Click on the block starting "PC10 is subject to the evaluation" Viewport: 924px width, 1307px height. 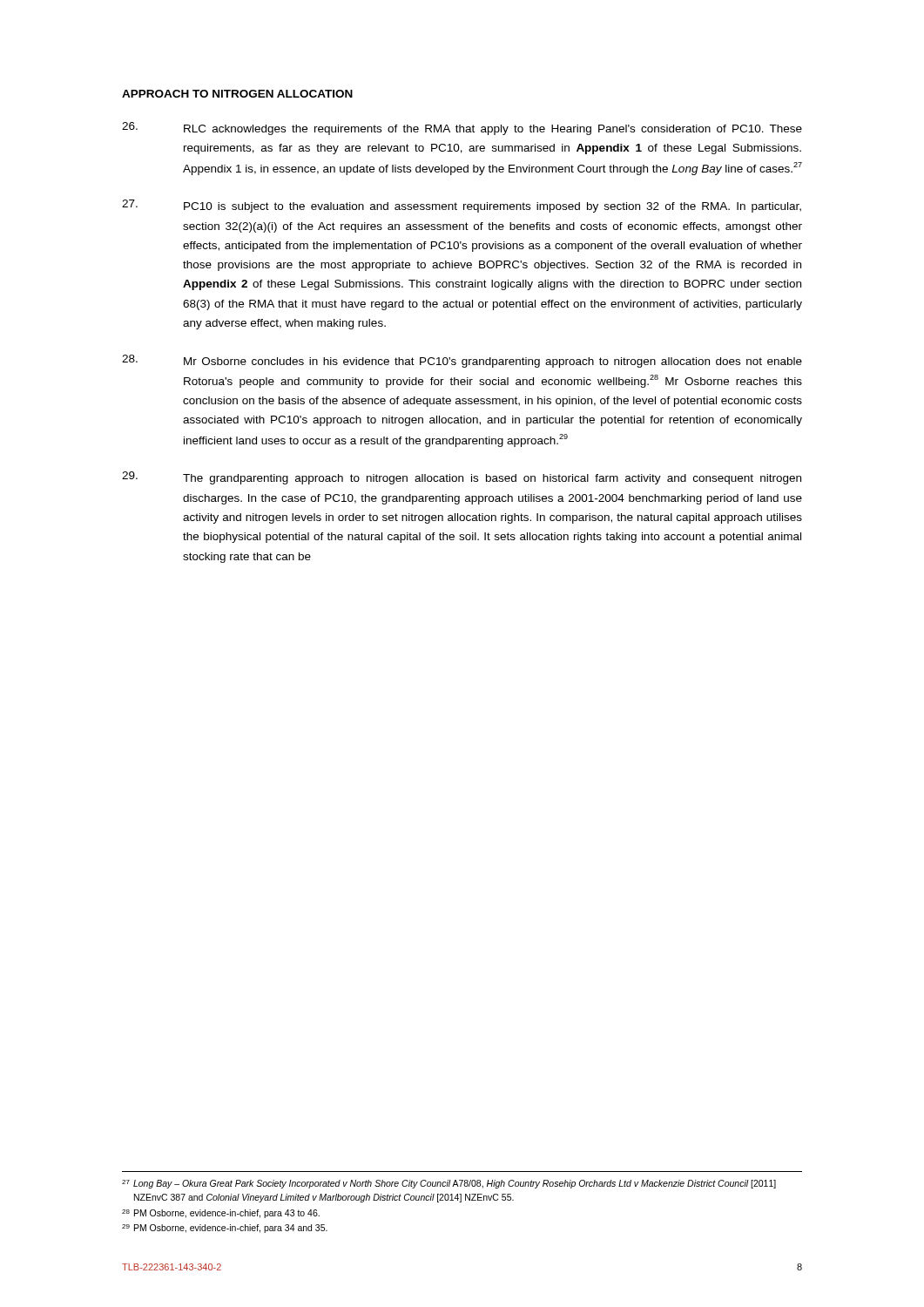click(x=462, y=265)
